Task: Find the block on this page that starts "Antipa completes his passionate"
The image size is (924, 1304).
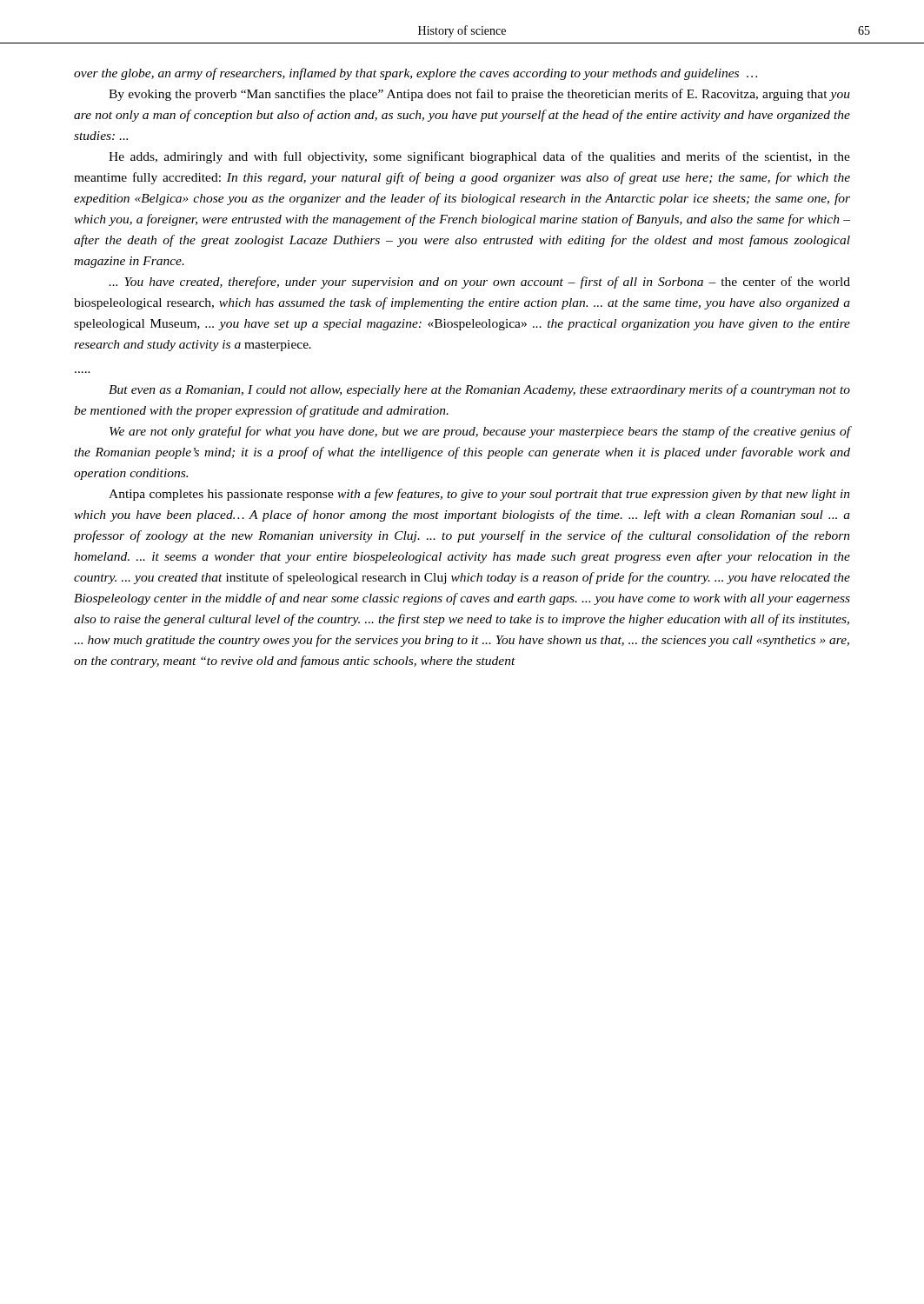Action: pyautogui.click(x=462, y=578)
